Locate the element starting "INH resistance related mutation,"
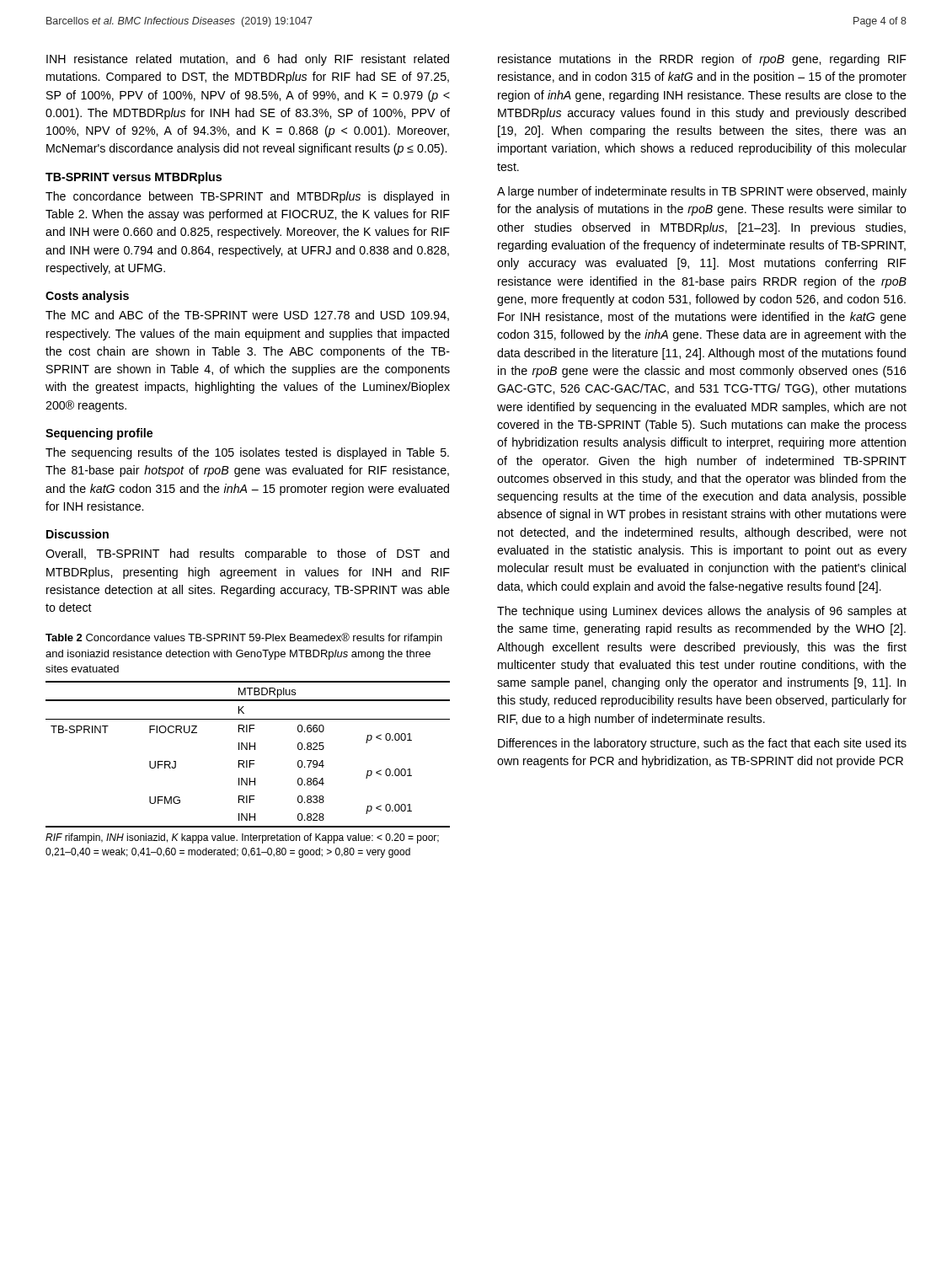The image size is (952, 1264). coord(248,104)
